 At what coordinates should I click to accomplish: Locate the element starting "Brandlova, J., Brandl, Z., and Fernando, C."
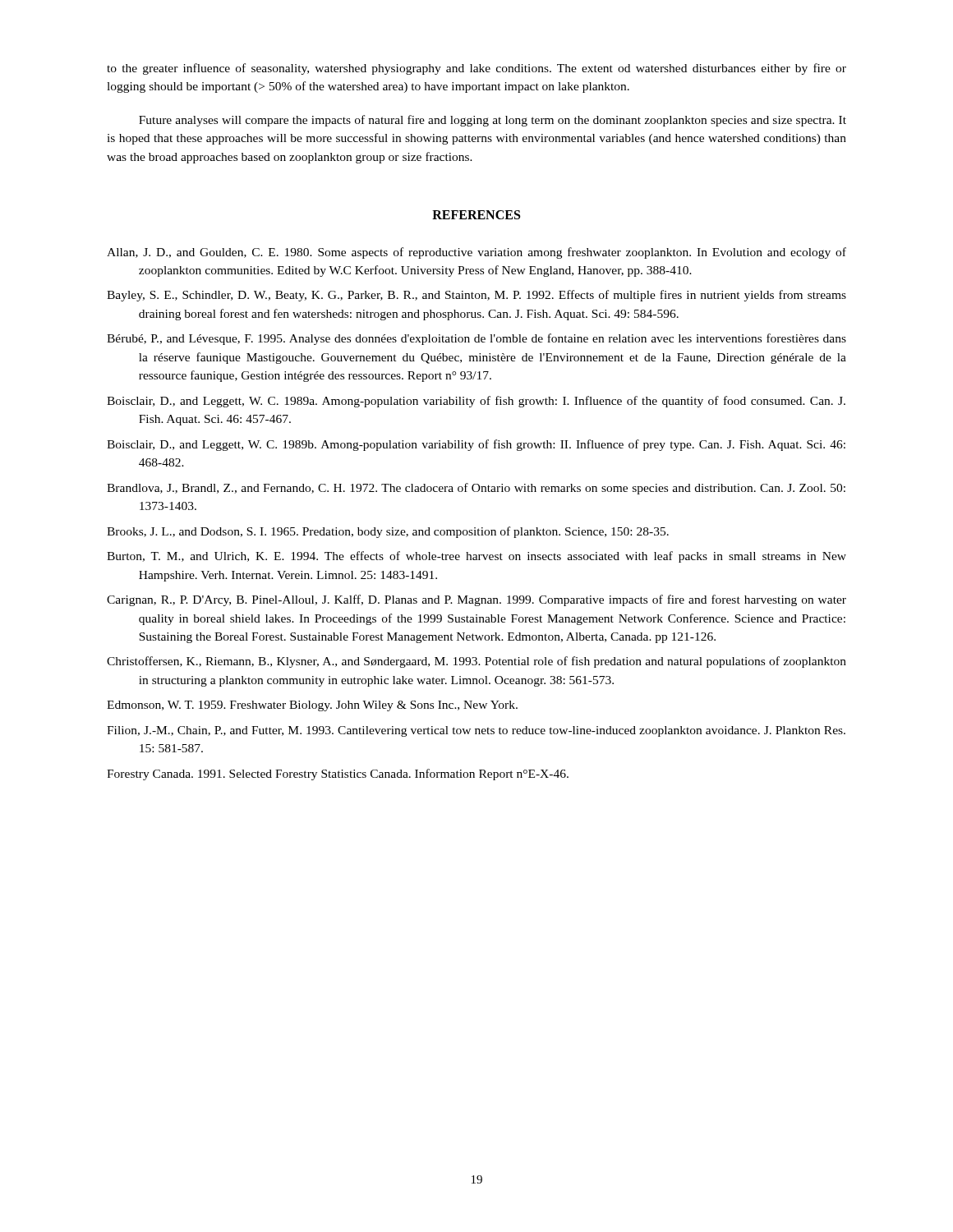tap(476, 496)
